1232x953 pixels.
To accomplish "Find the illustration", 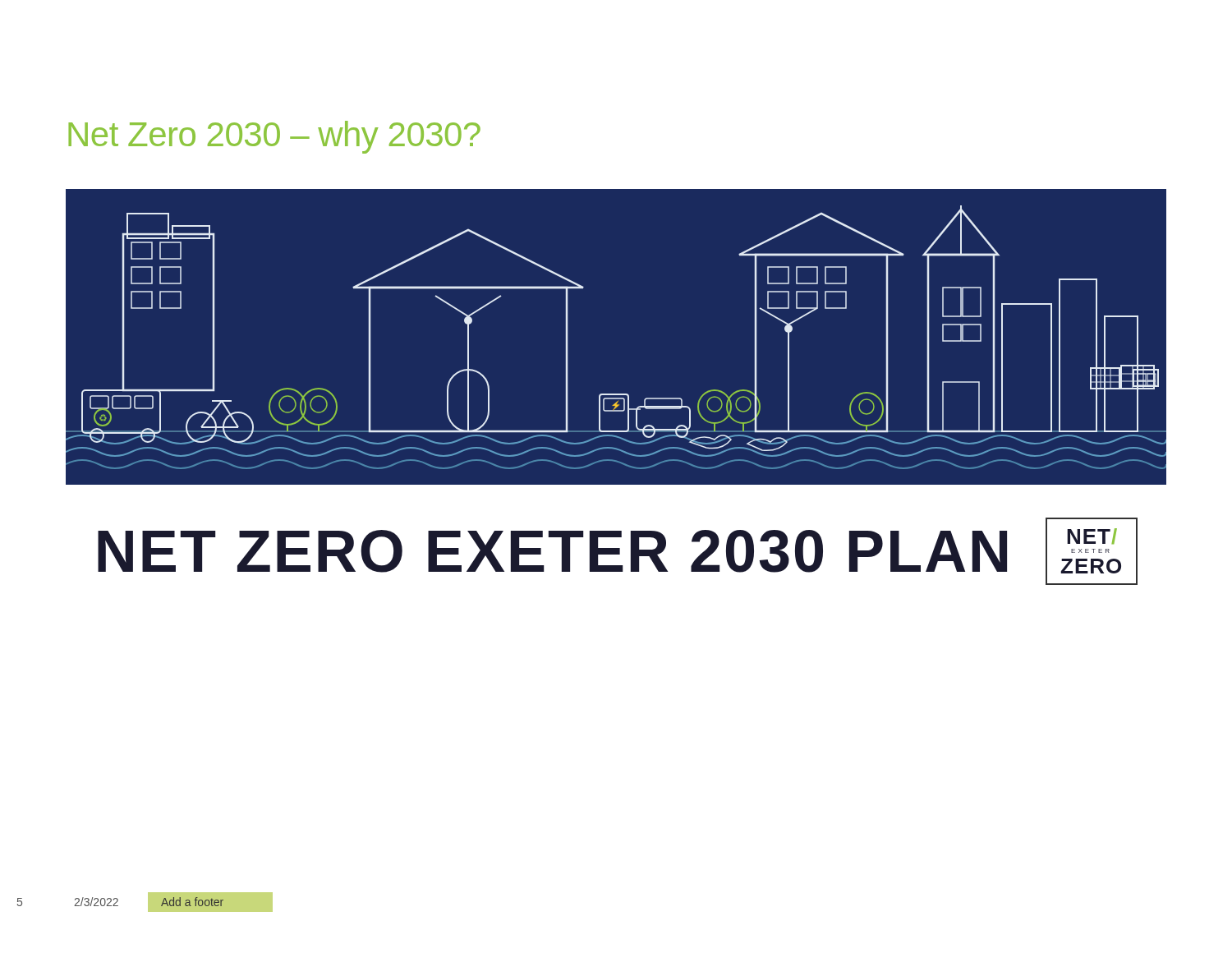I will [x=616, y=337].
